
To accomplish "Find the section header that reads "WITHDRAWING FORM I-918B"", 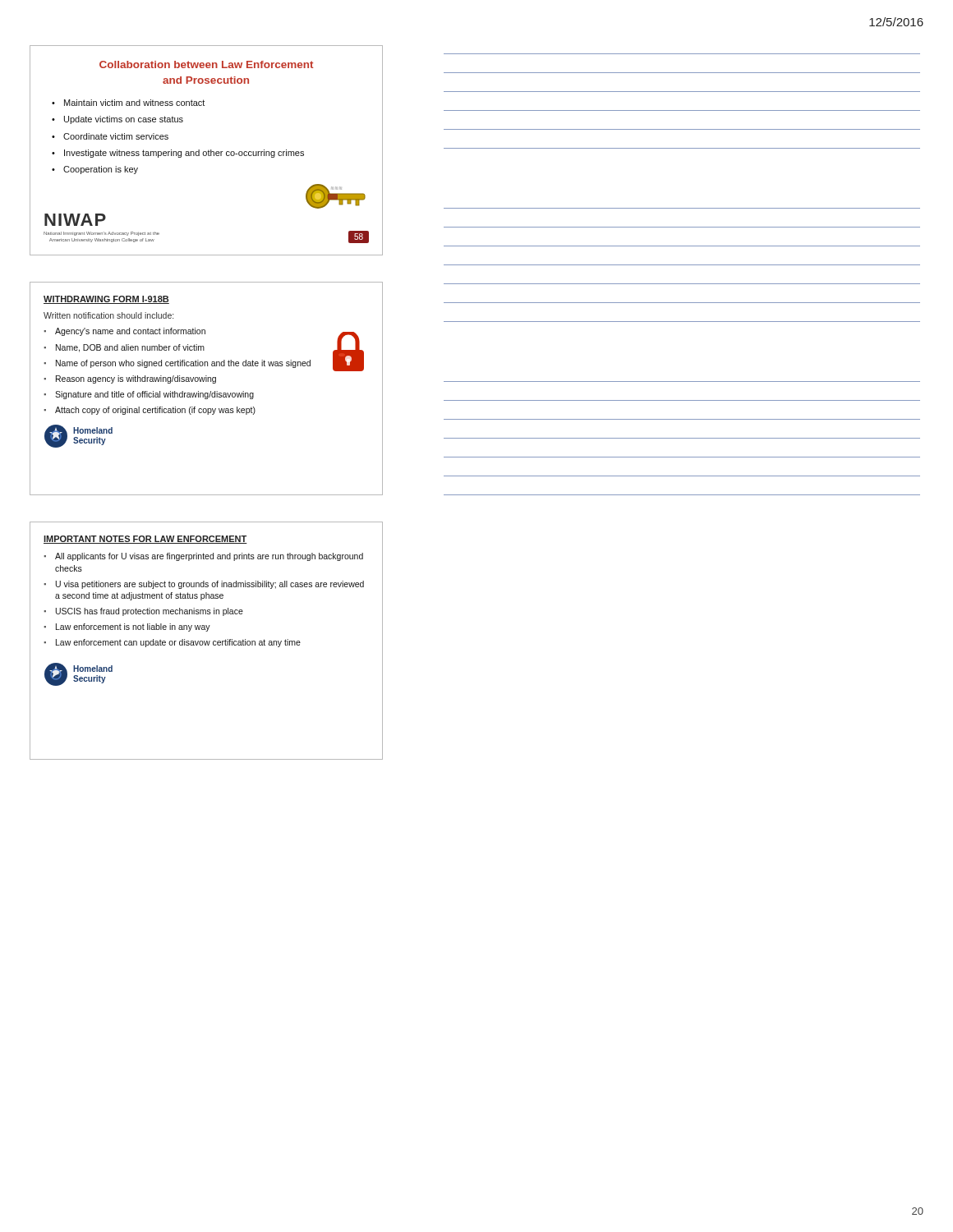I will pos(106,299).
